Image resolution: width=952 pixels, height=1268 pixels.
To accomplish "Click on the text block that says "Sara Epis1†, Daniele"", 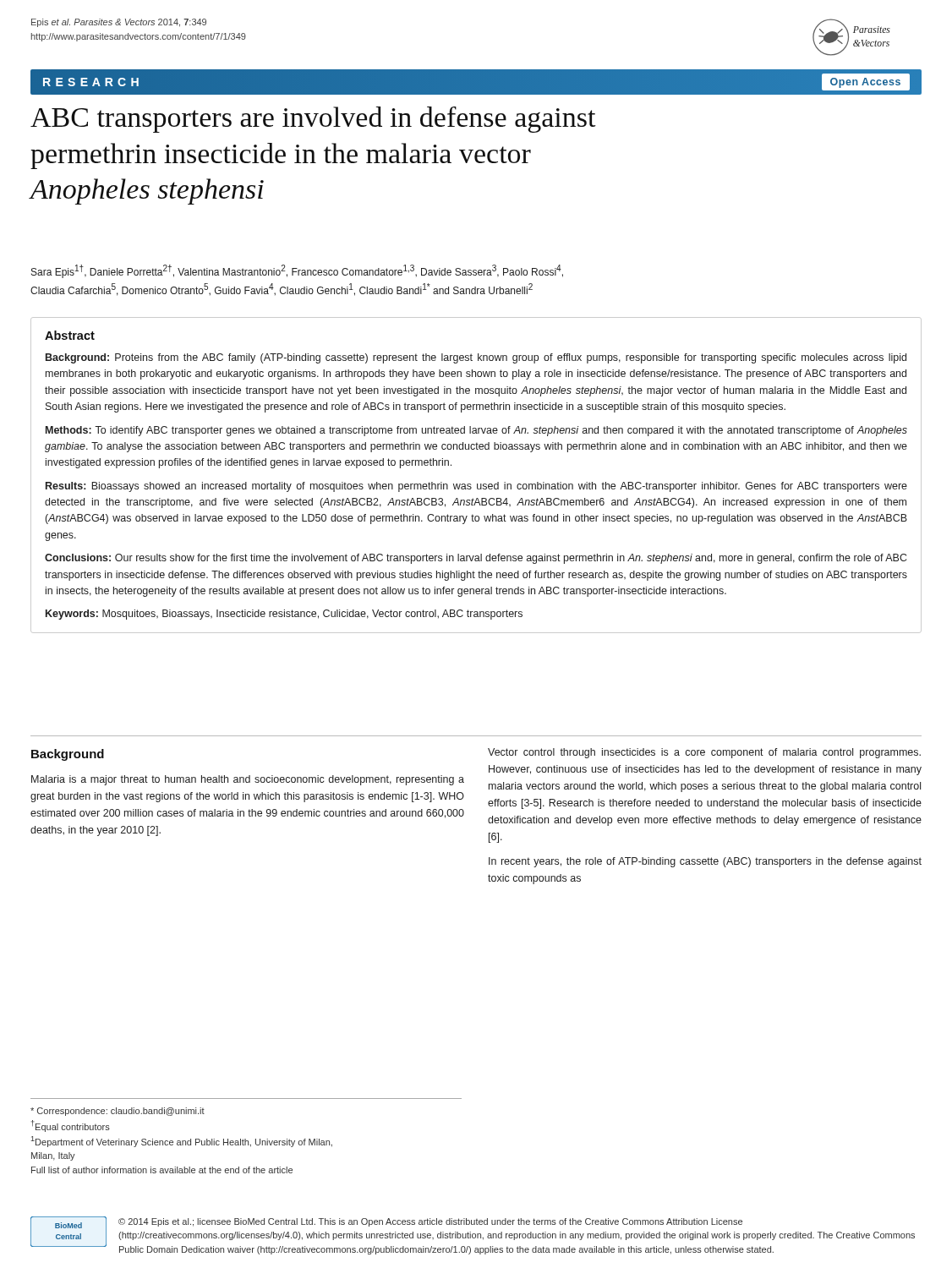I will (297, 280).
